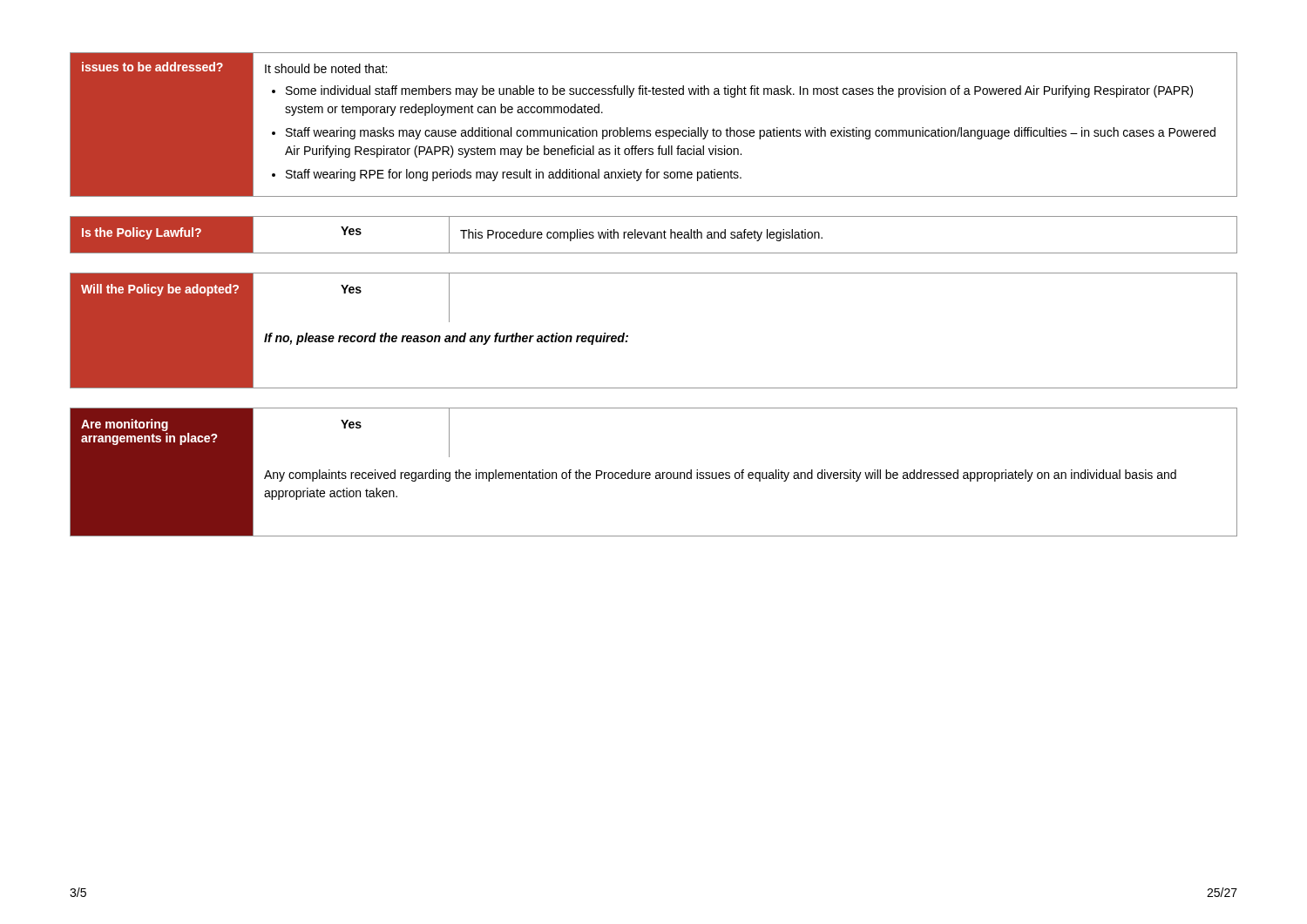Click on the table containing "issues to be addressed?"
Viewport: 1307px width, 924px height.
coord(654,125)
